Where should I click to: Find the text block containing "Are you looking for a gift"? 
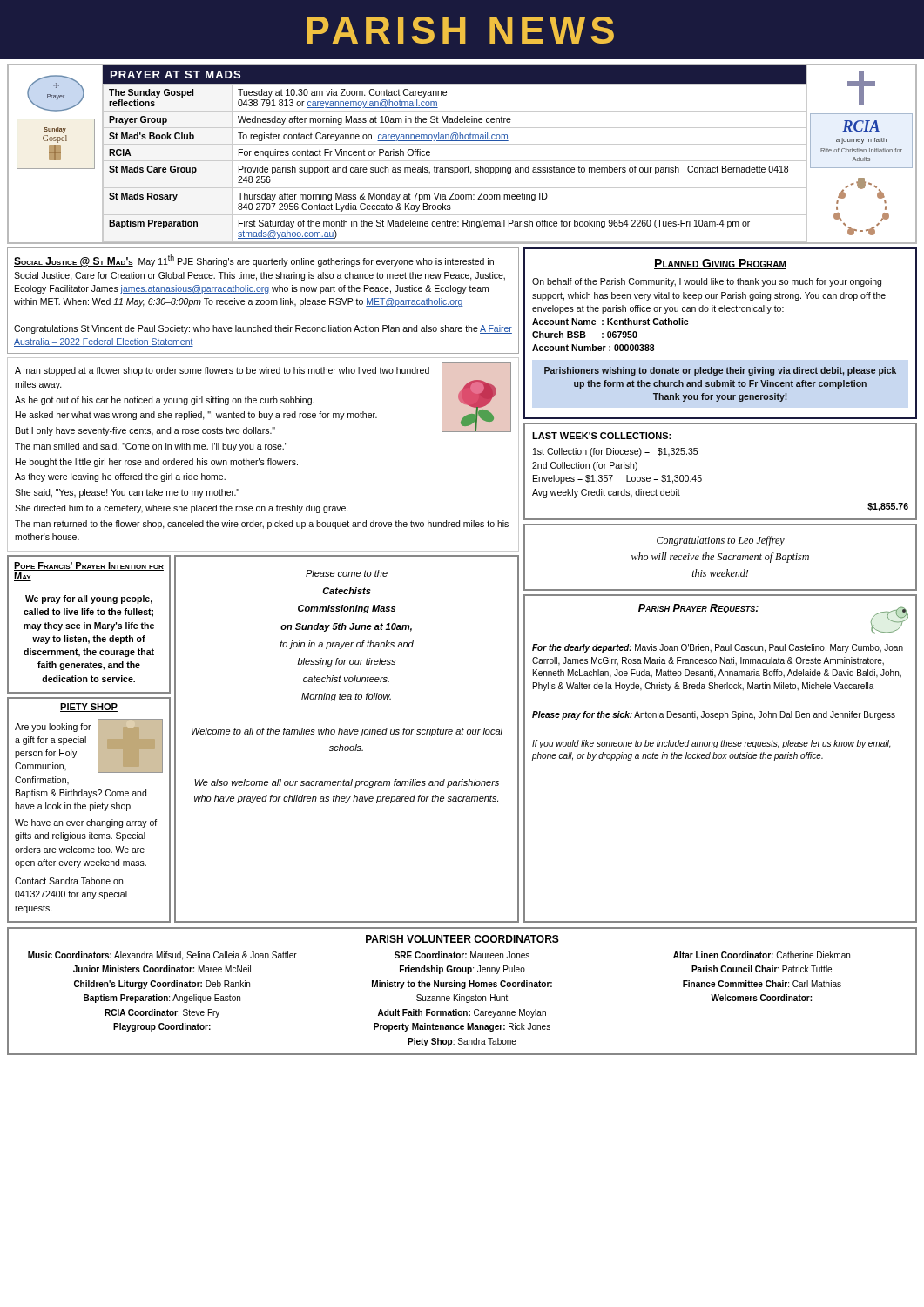pyautogui.click(x=89, y=817)
